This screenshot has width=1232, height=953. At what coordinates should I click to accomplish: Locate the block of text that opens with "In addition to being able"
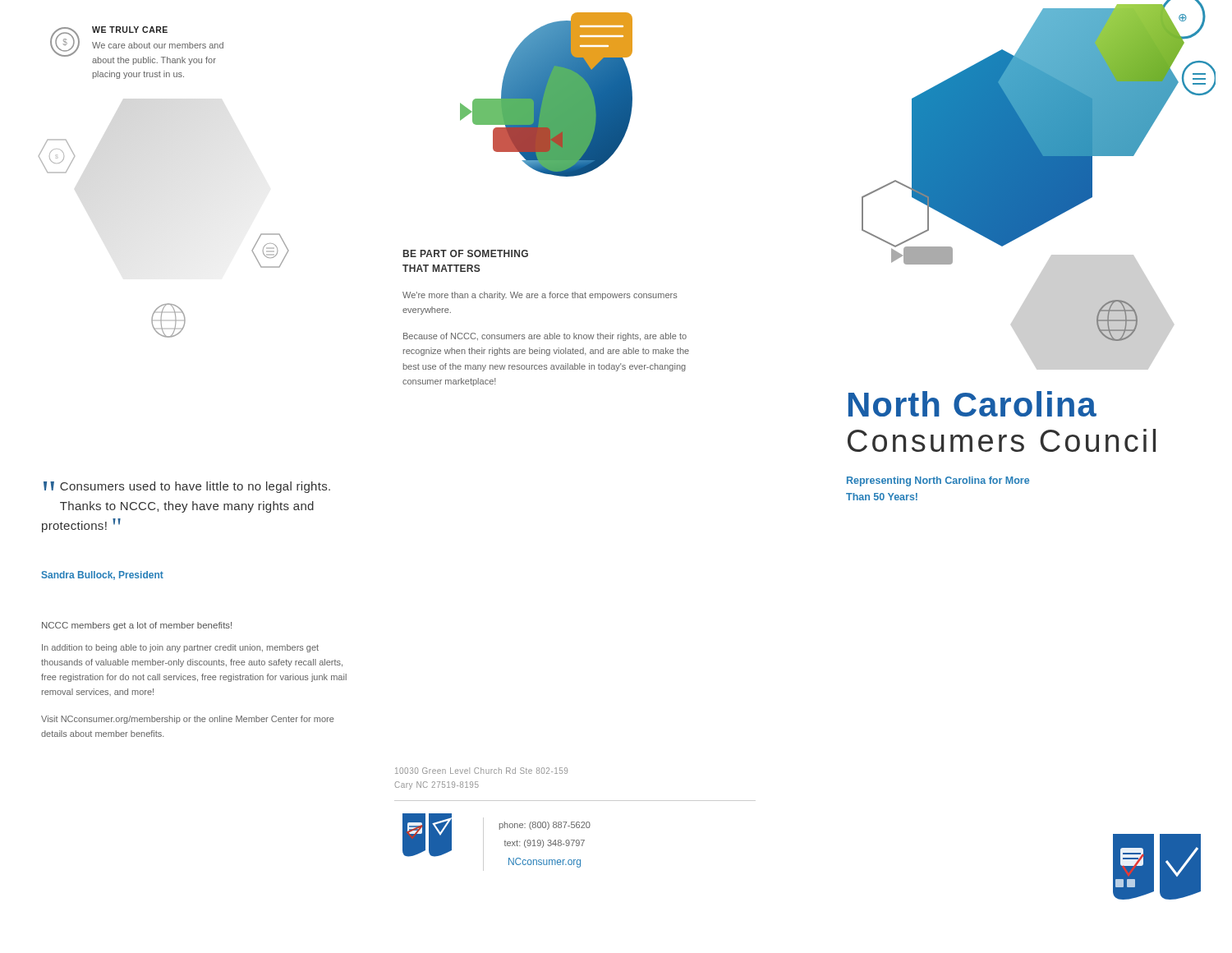click(x=194, y=670)
